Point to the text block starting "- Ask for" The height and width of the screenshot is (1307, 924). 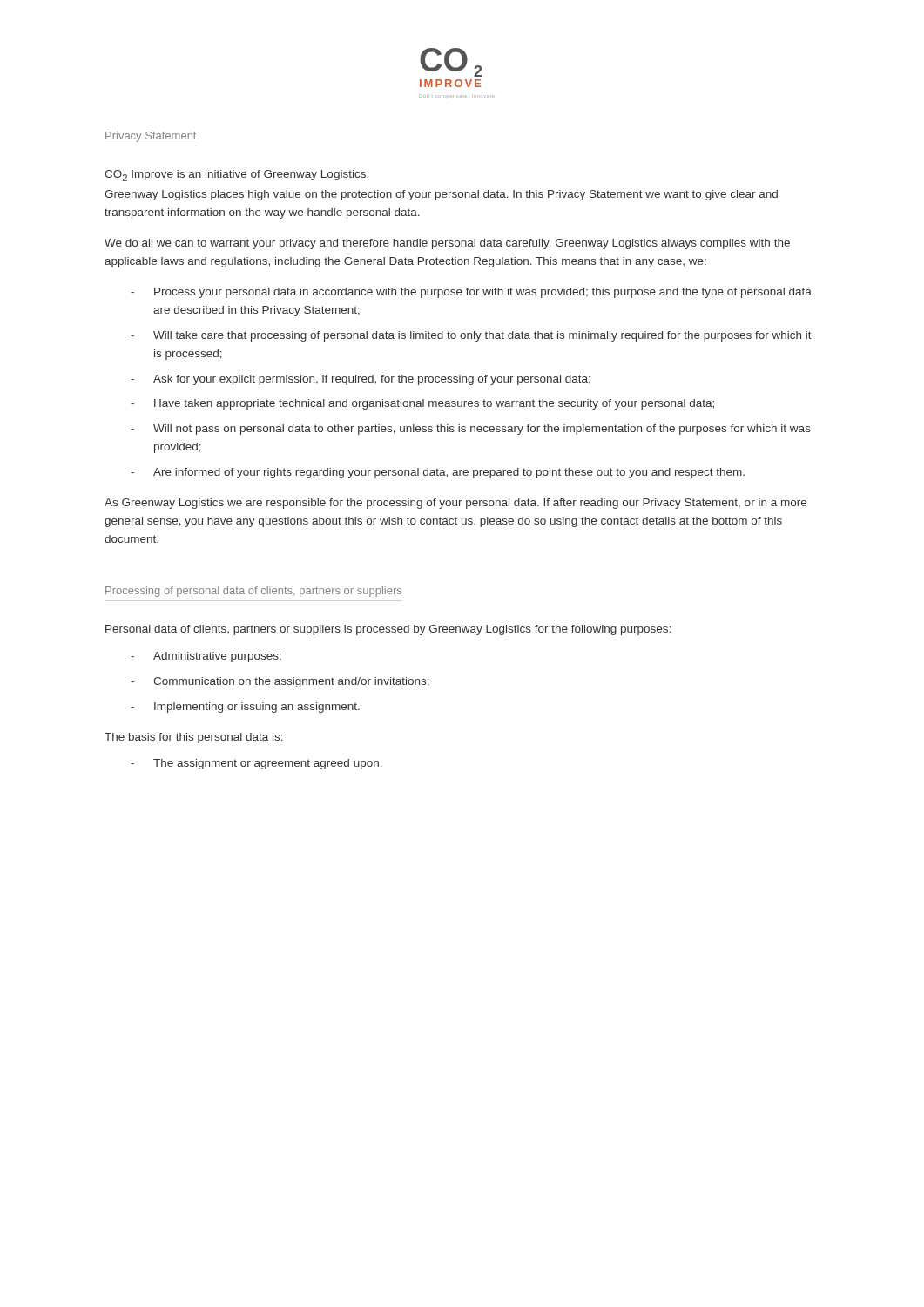coord(475,379)
